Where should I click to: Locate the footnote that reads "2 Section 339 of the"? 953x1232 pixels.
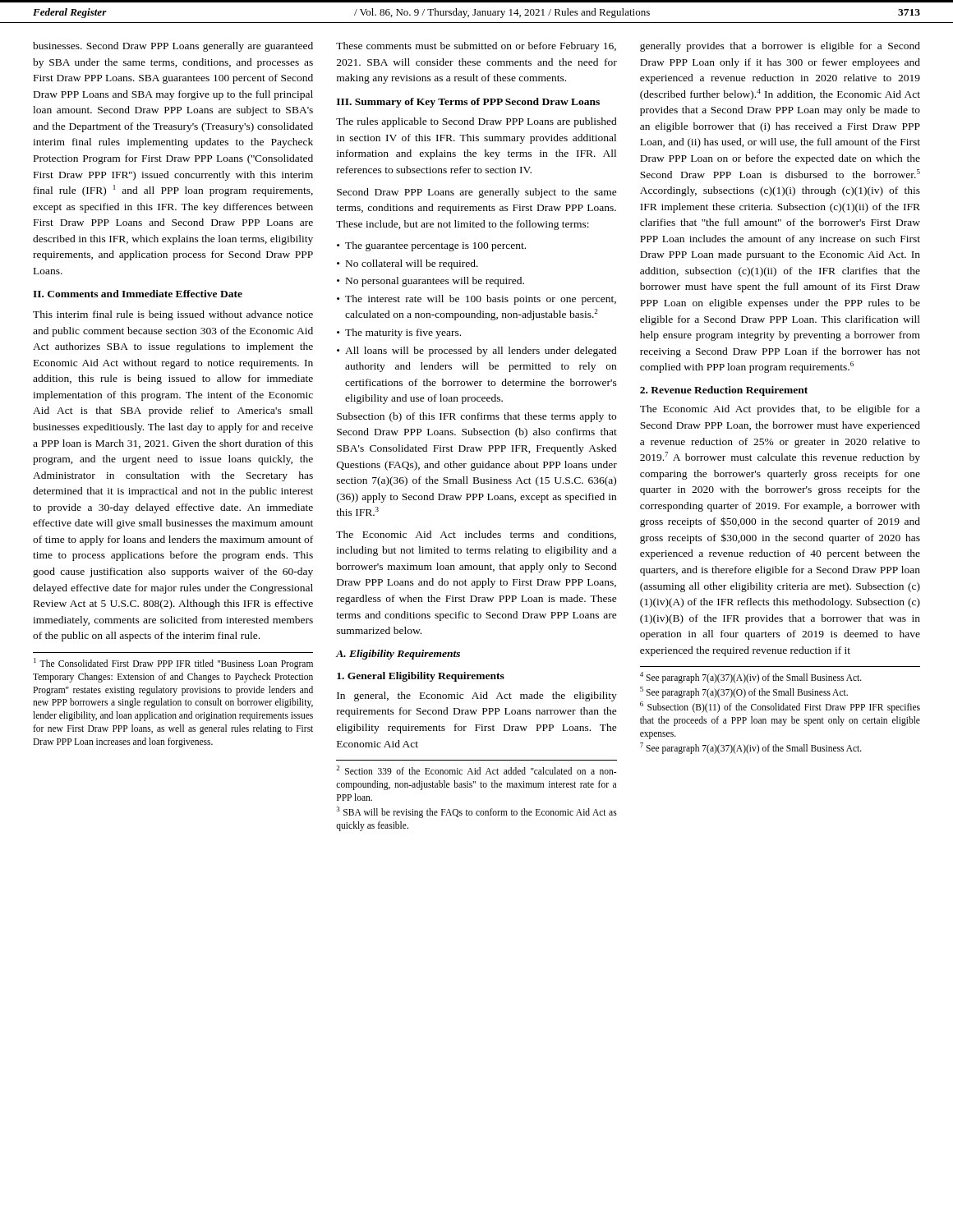(476, 770)
